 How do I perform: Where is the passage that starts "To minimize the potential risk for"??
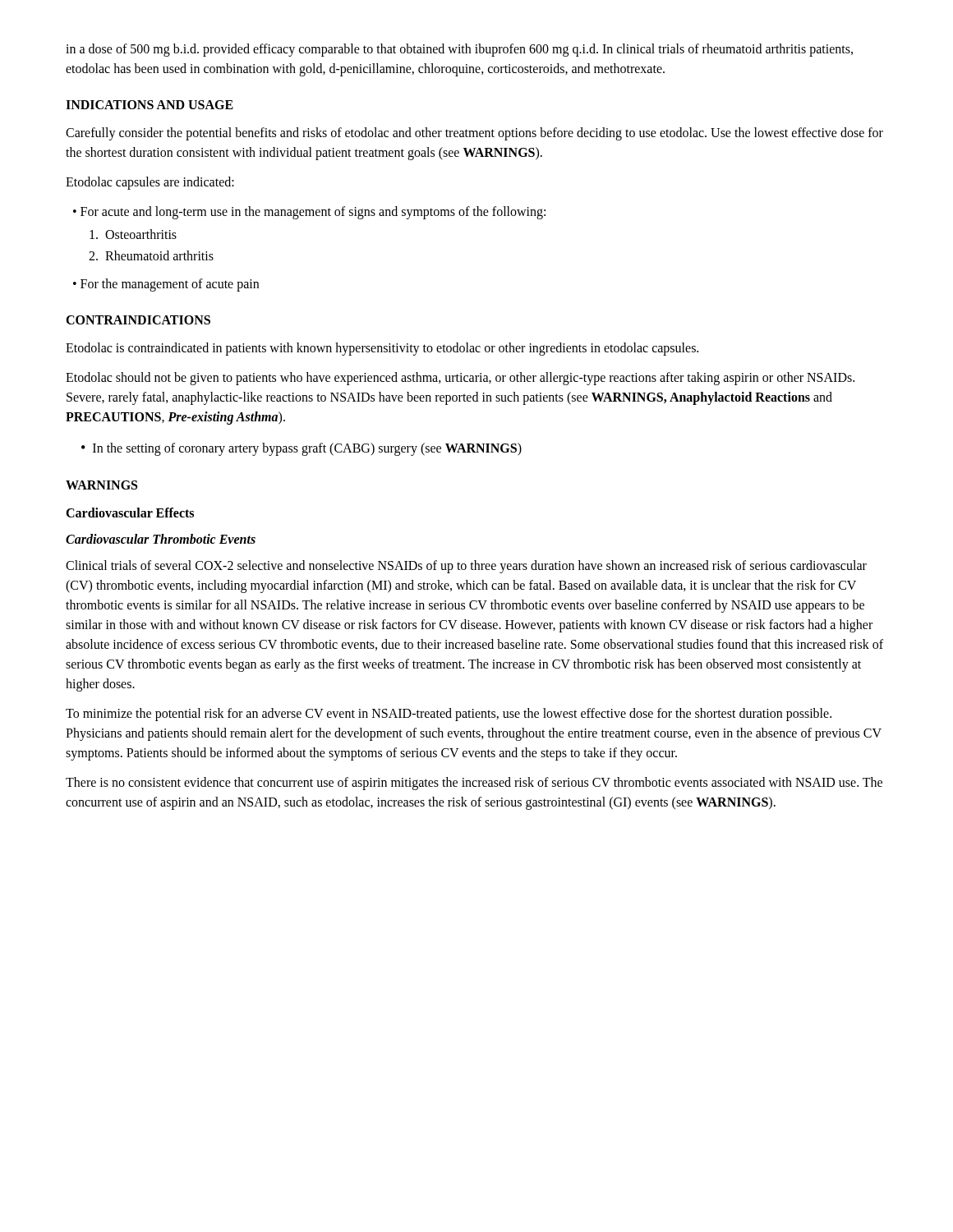(476, 733)
